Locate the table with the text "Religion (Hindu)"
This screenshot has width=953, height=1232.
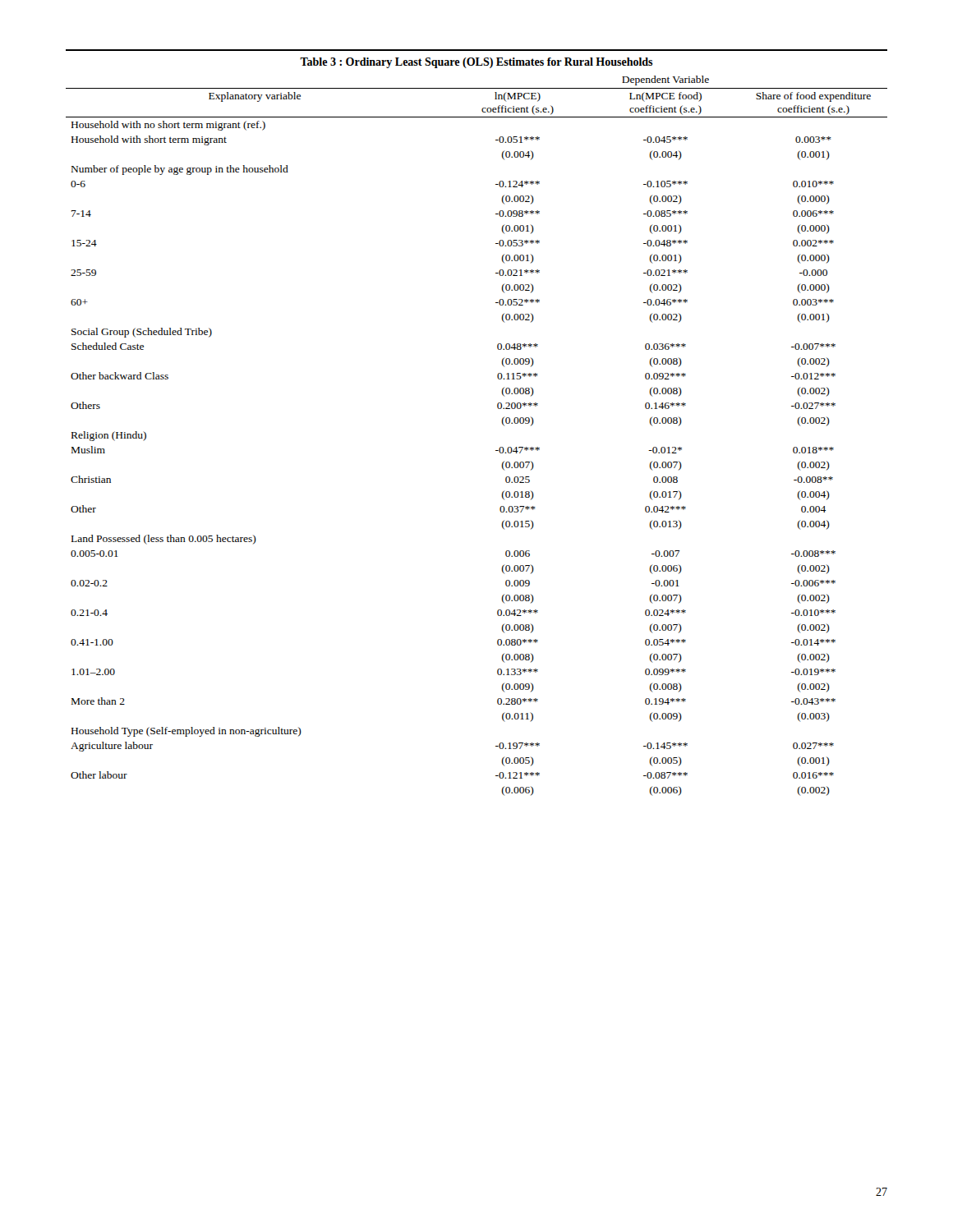coord(476,423)
